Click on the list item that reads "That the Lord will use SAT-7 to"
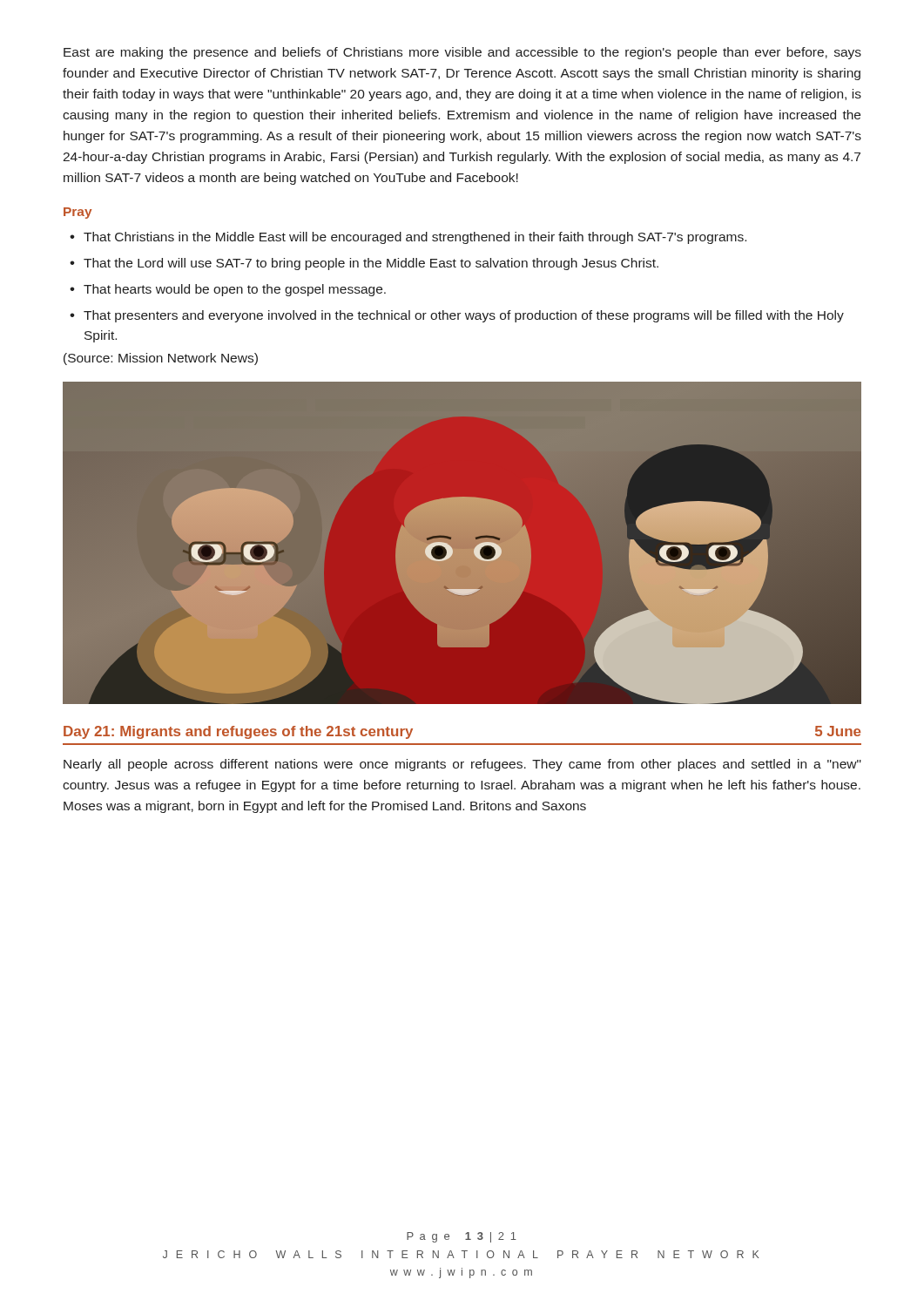The width and height of the screenshot is (924, 1307). [372, 263]
